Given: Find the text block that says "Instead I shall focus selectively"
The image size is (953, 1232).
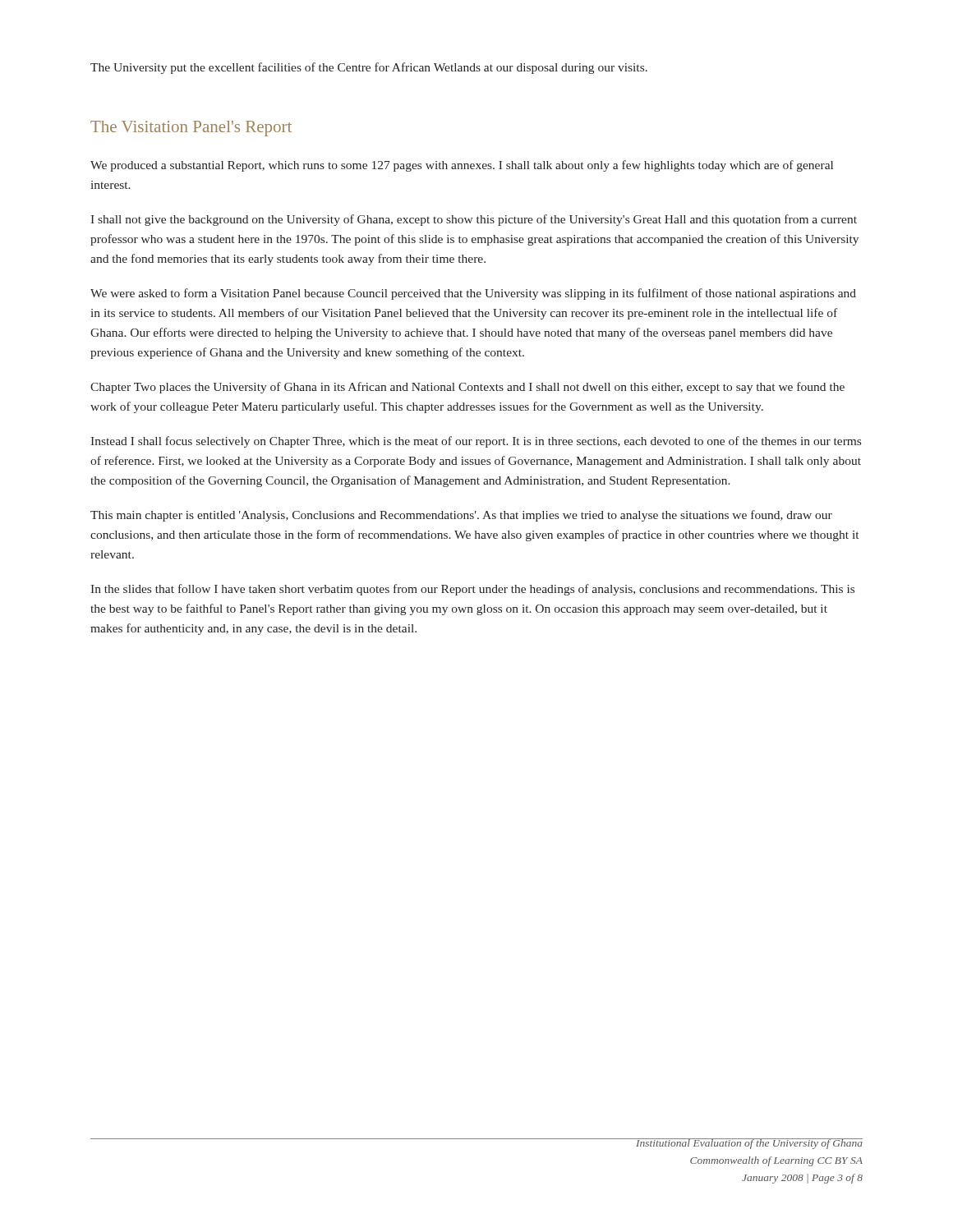Looking at the screenshot, I should click(476, 461).
